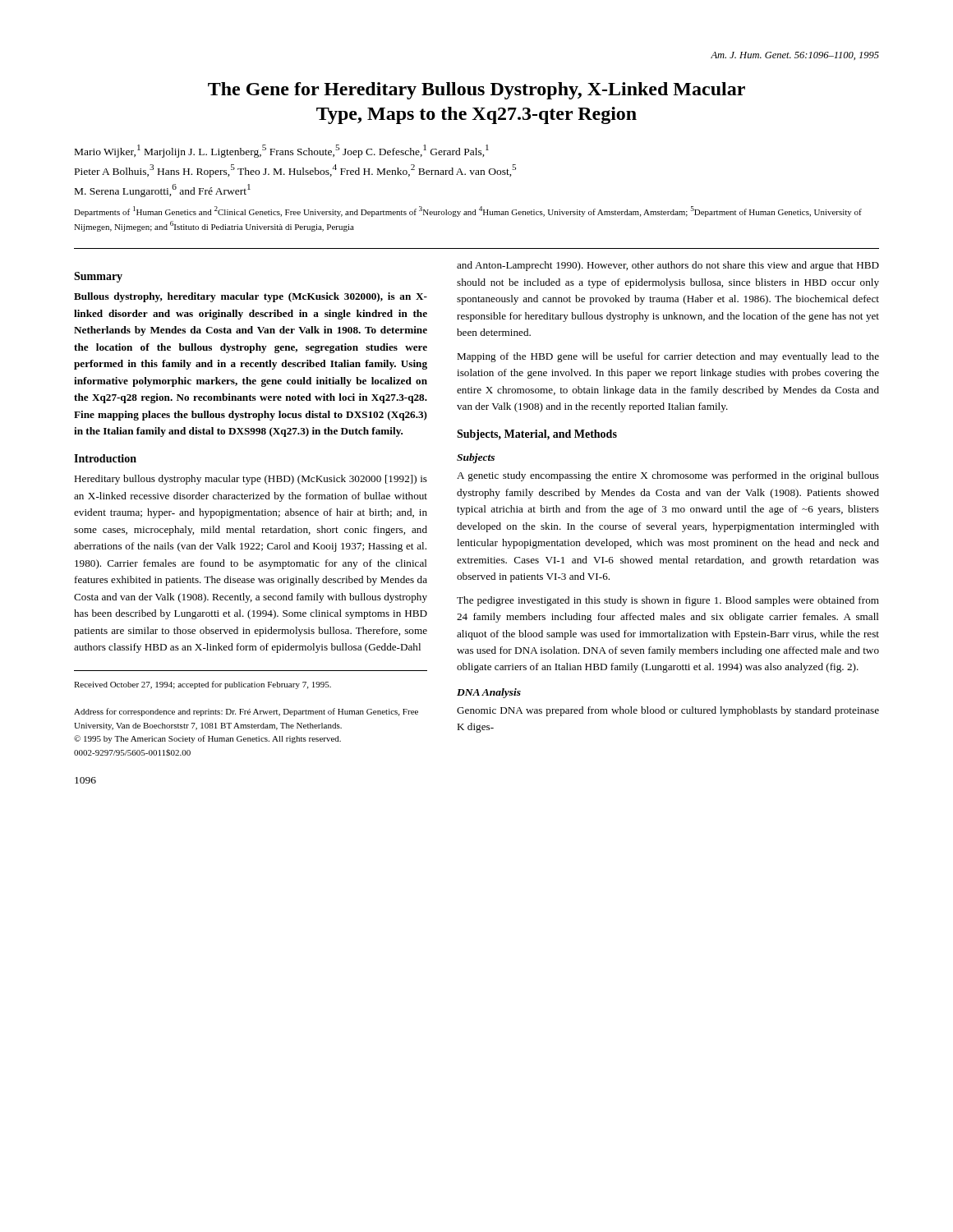Point to the region starting "Bullous dystrophy, hereditary macular type (McKusick 302000),"
Image resolution: width=953 pixels, height=1232 pixels.
251,364
